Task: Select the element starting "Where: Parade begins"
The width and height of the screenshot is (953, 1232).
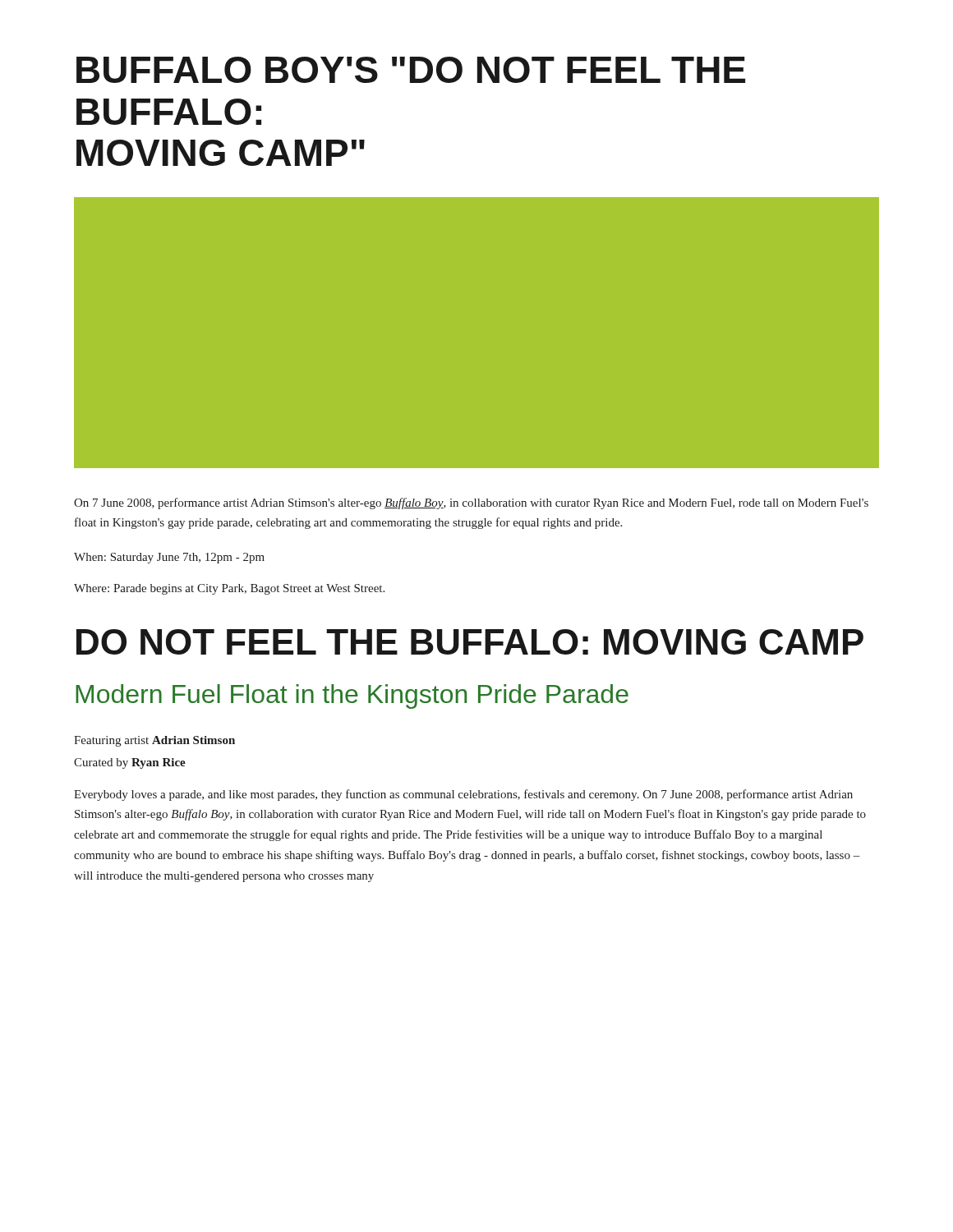Action: (x=229, y=589)
